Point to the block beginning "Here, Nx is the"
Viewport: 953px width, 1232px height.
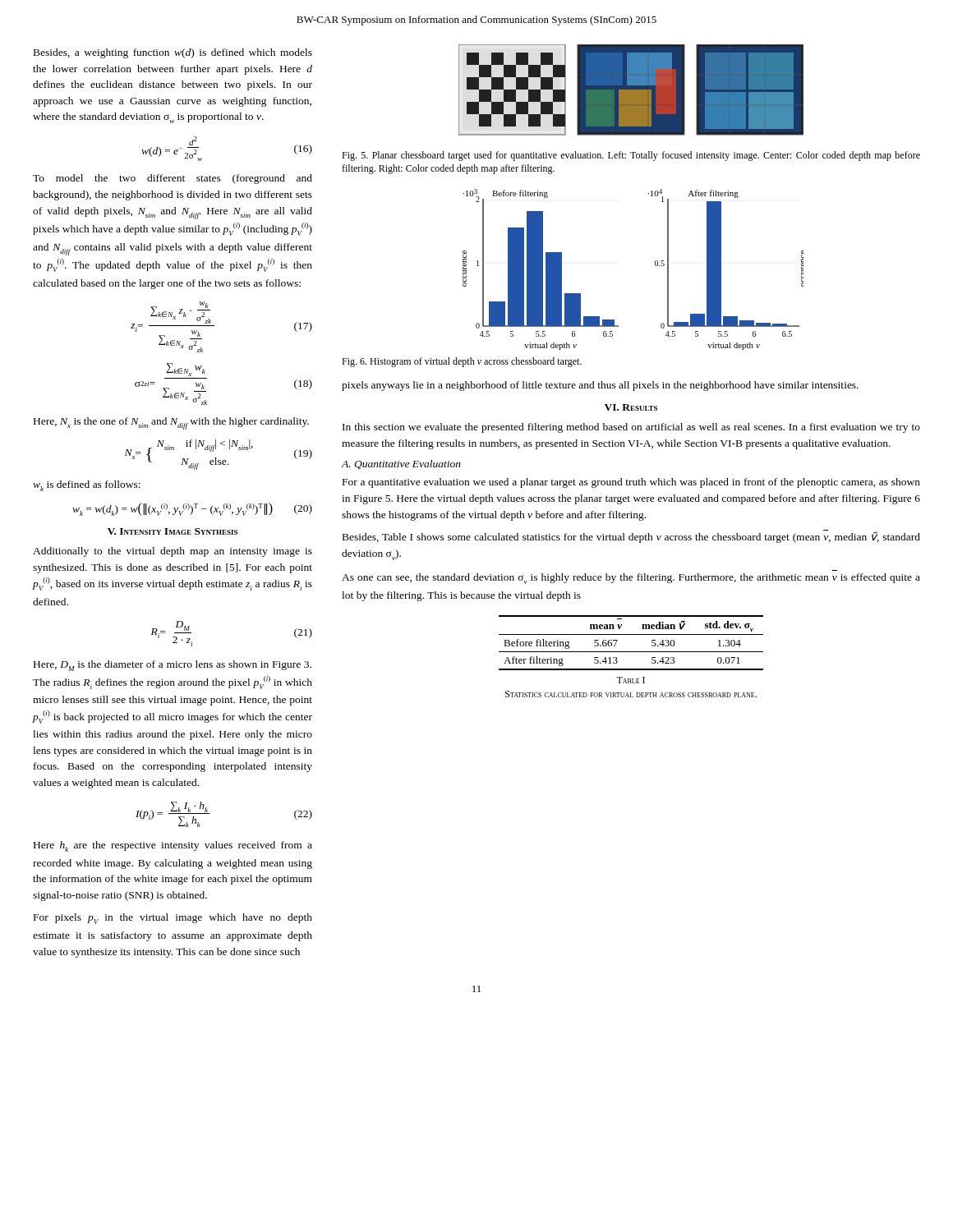pos(171,422)
